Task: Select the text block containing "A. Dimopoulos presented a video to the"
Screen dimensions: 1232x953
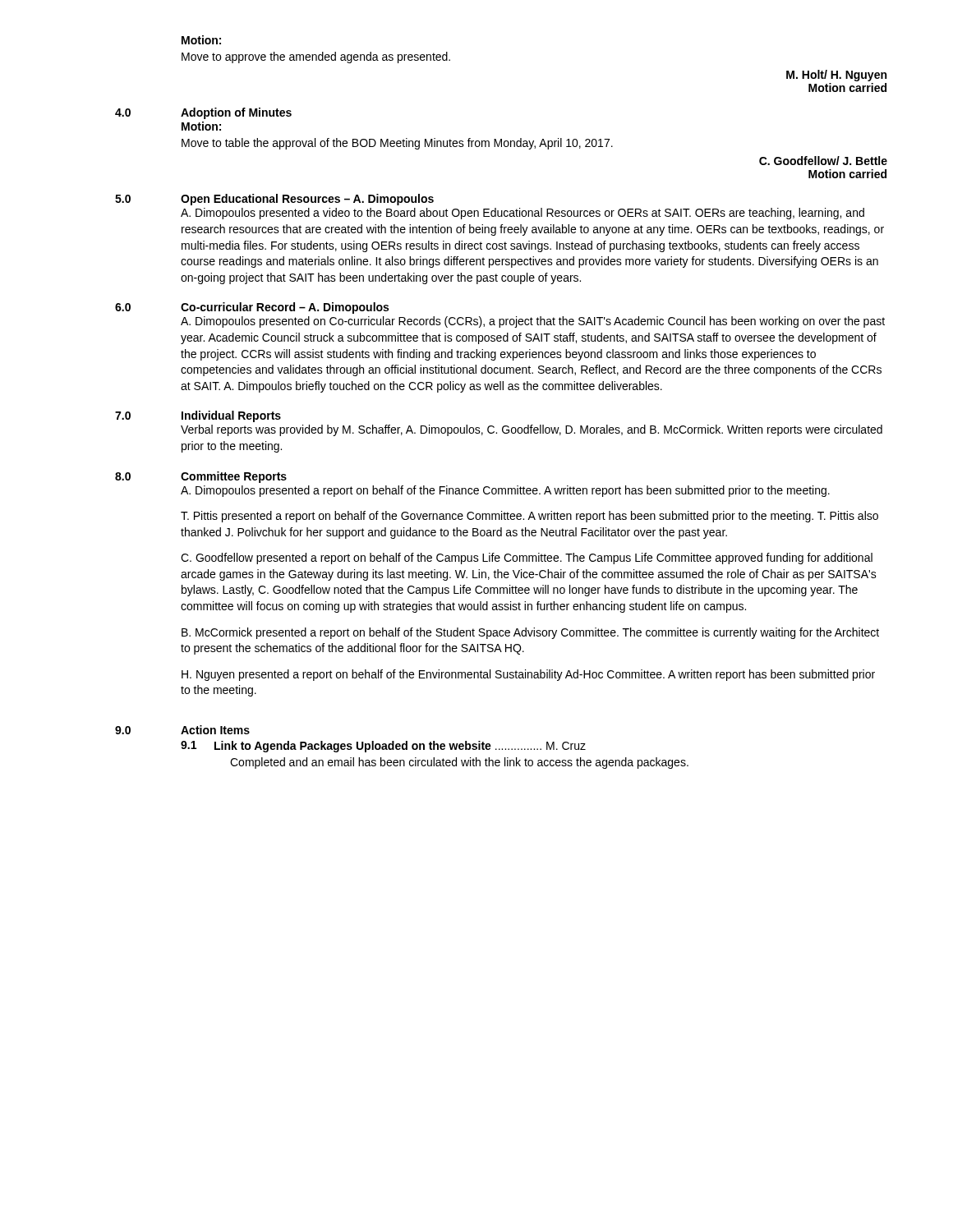Action: coord(534,246)
